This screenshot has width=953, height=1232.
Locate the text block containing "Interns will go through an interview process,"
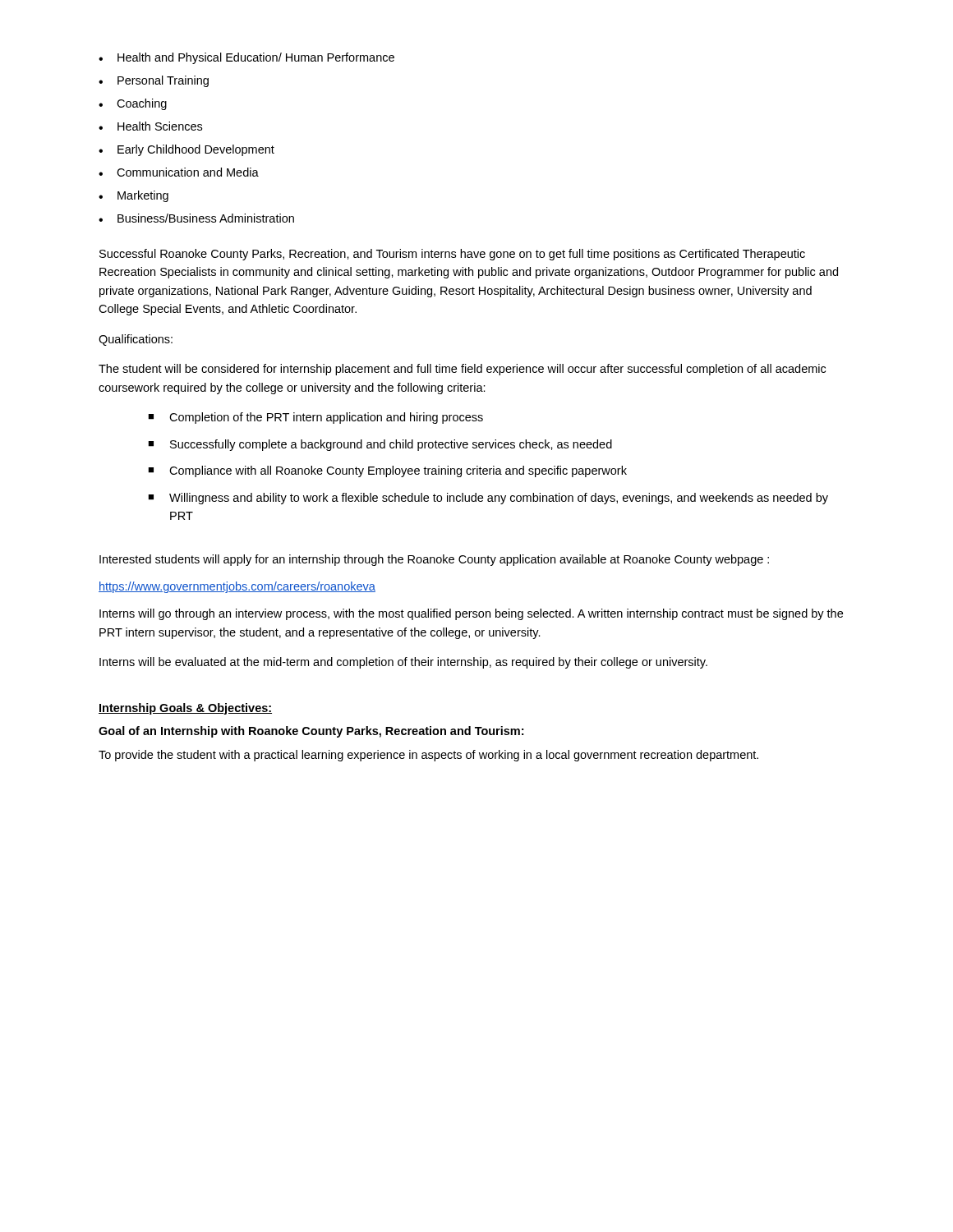coord(476,623)
